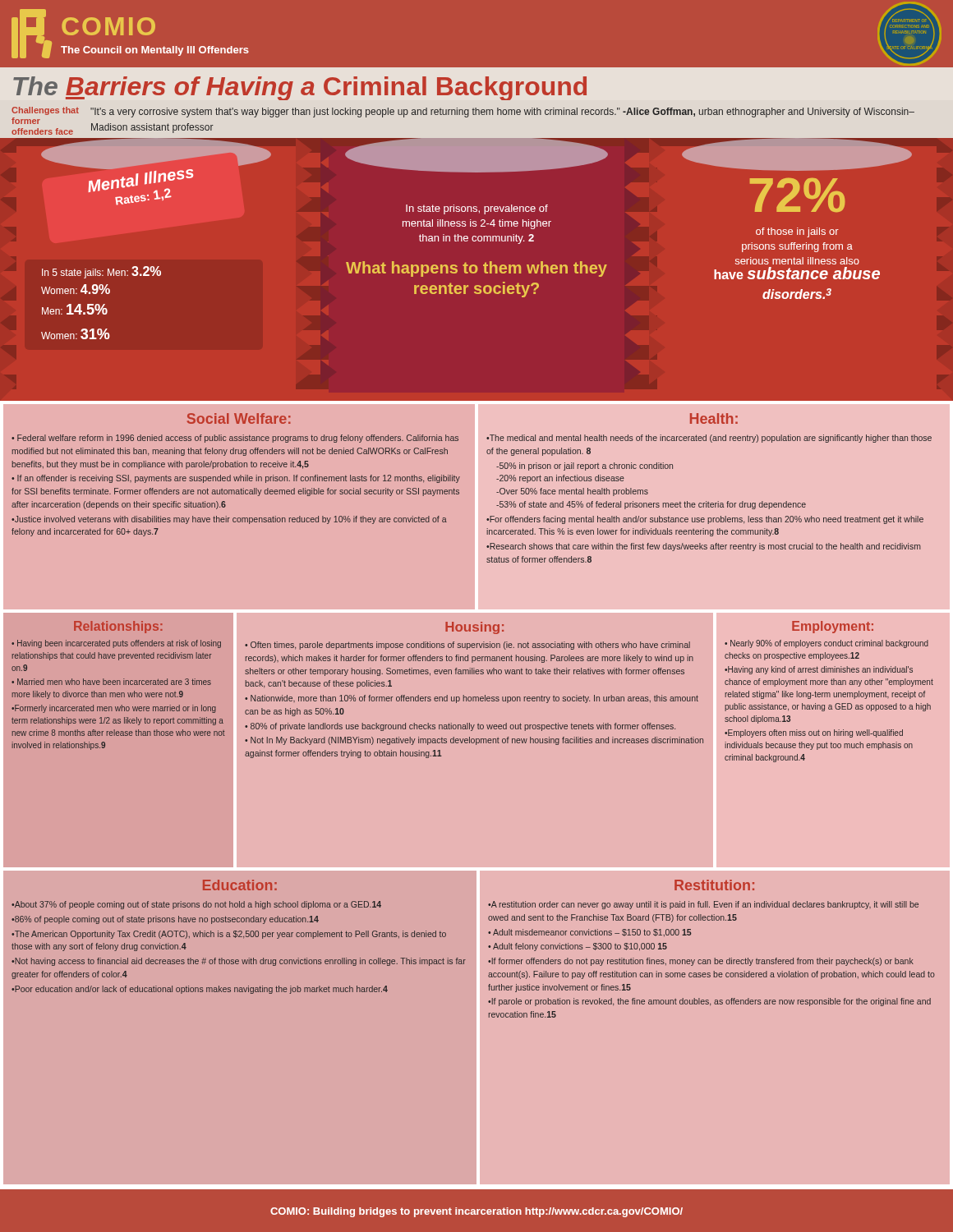The width and height of the screenshot is (953, 1232).
Task: Navigate to the text starting "Challenges that formeroffenders face"
Action: click(x=463, y=121)
